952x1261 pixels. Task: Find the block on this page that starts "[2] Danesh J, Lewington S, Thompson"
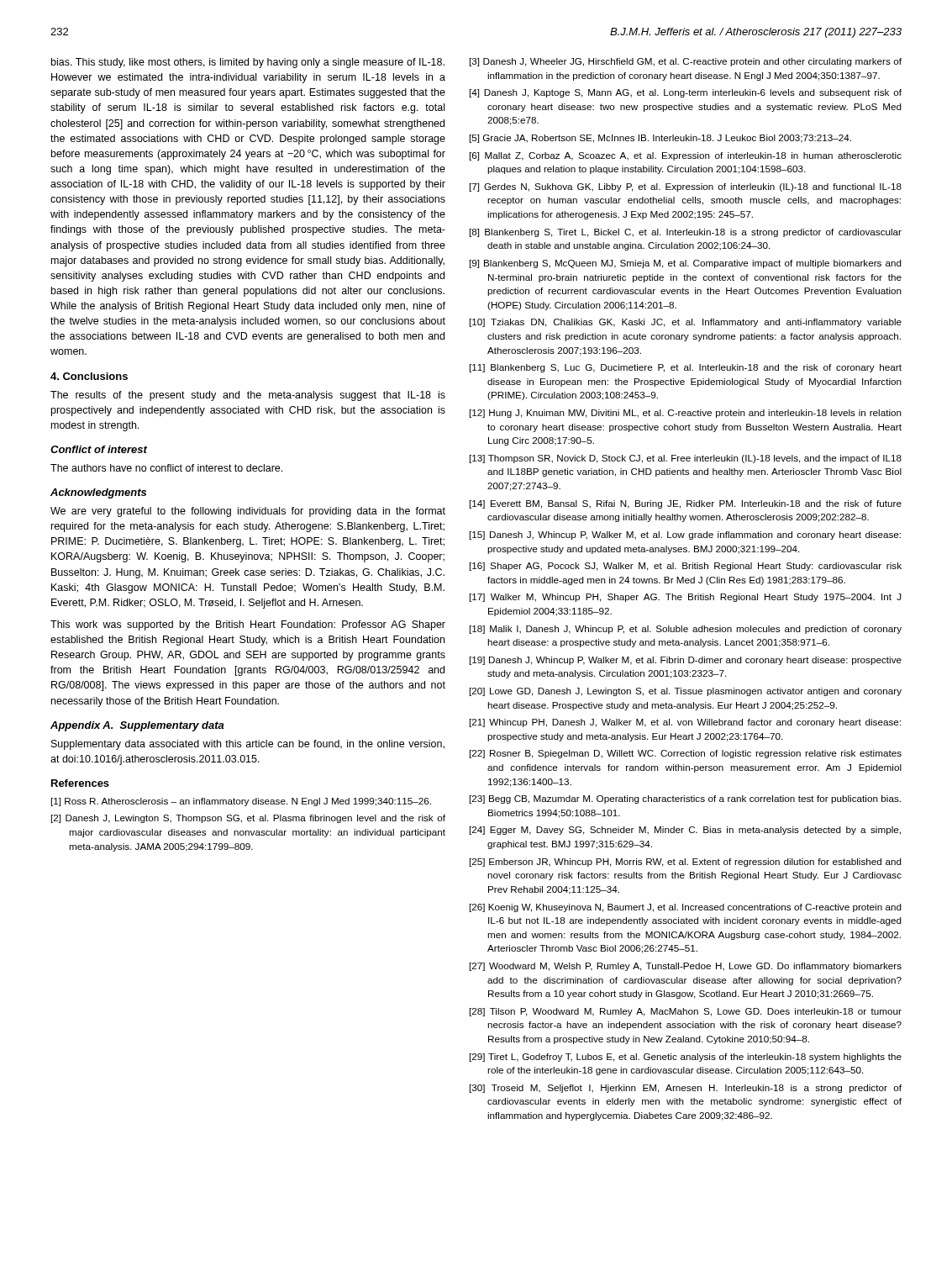coord(248,832)
